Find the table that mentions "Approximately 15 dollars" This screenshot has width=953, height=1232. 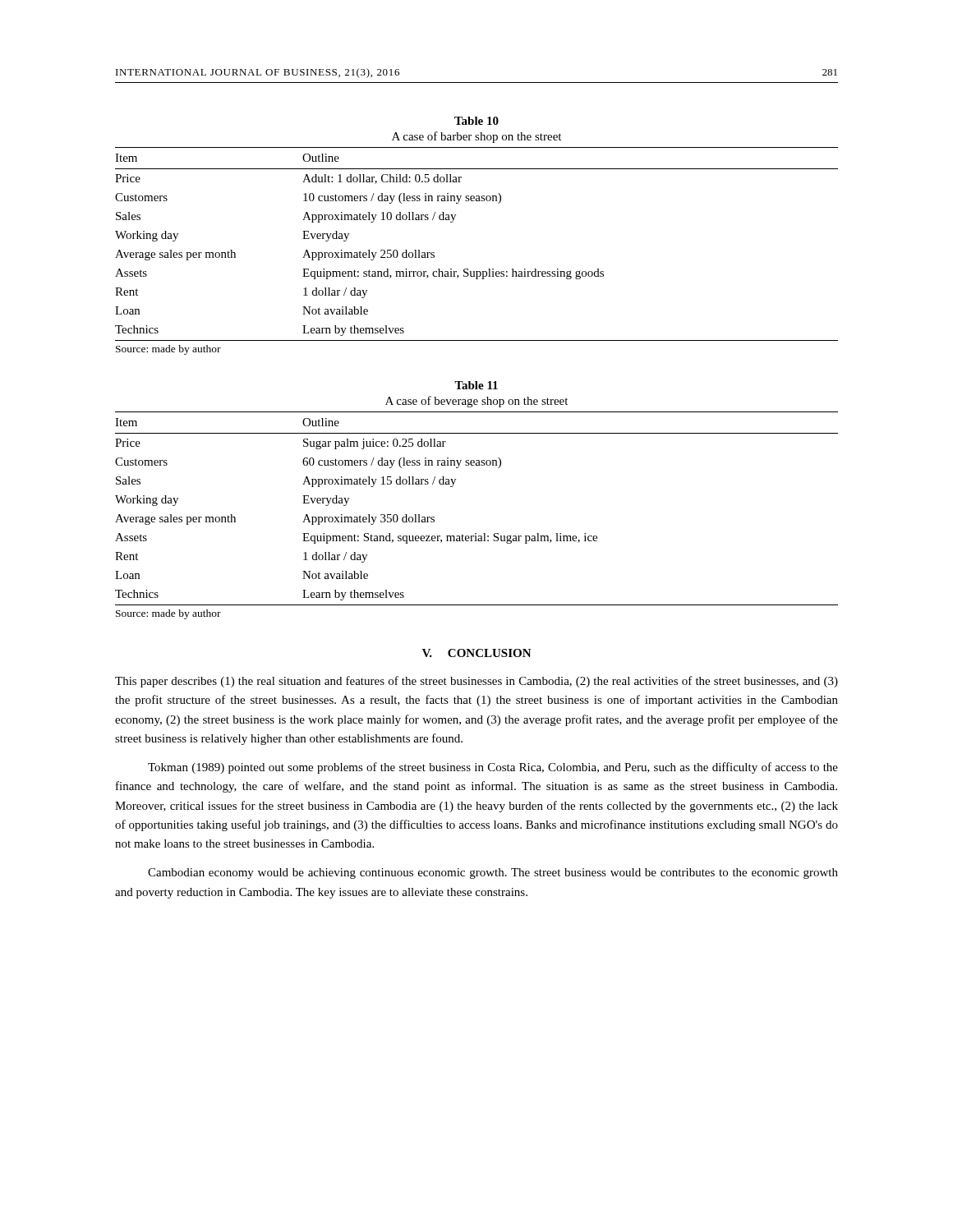coord(476,508)
